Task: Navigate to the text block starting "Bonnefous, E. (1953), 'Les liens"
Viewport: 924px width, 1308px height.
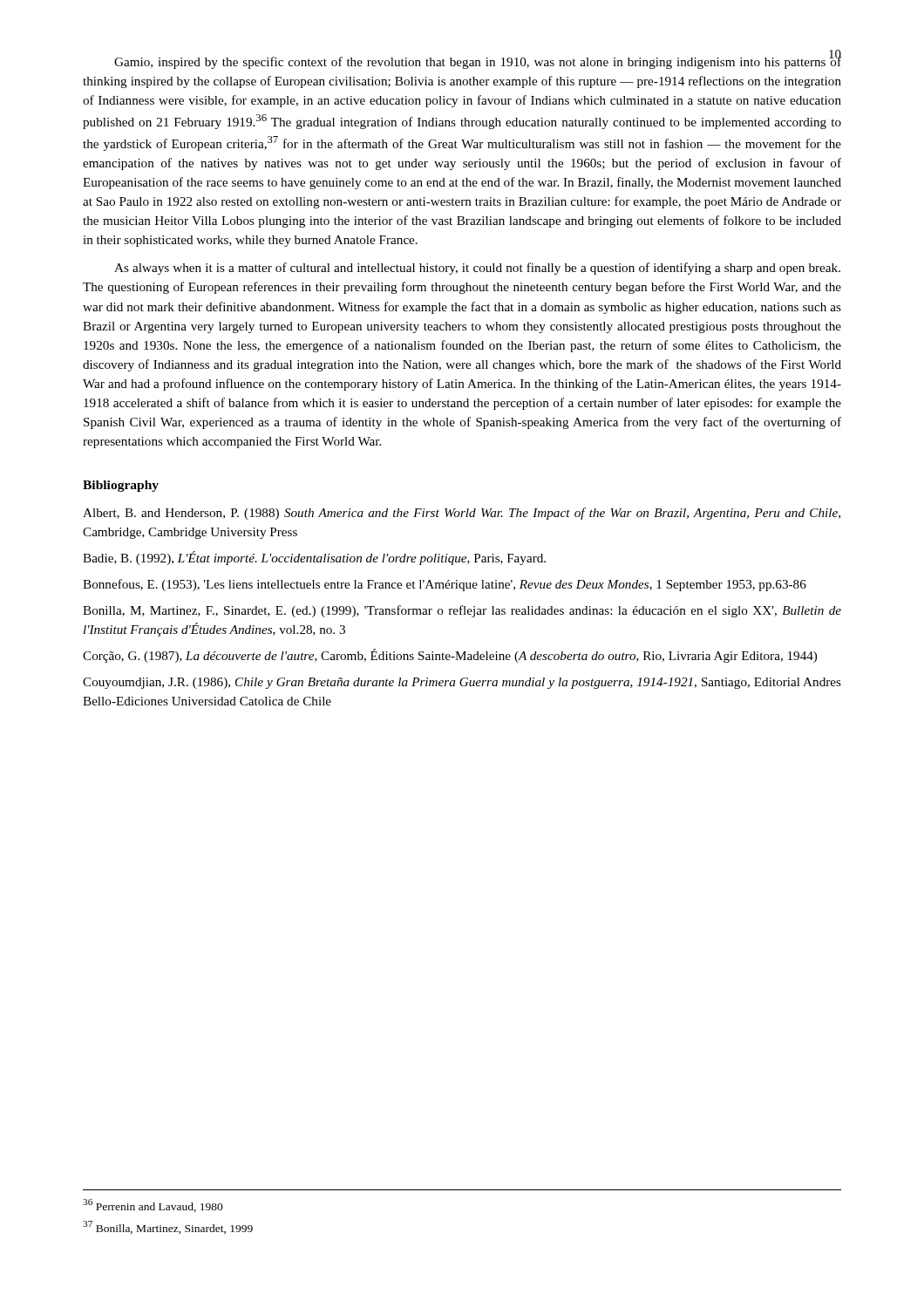Action: point(444,584)
